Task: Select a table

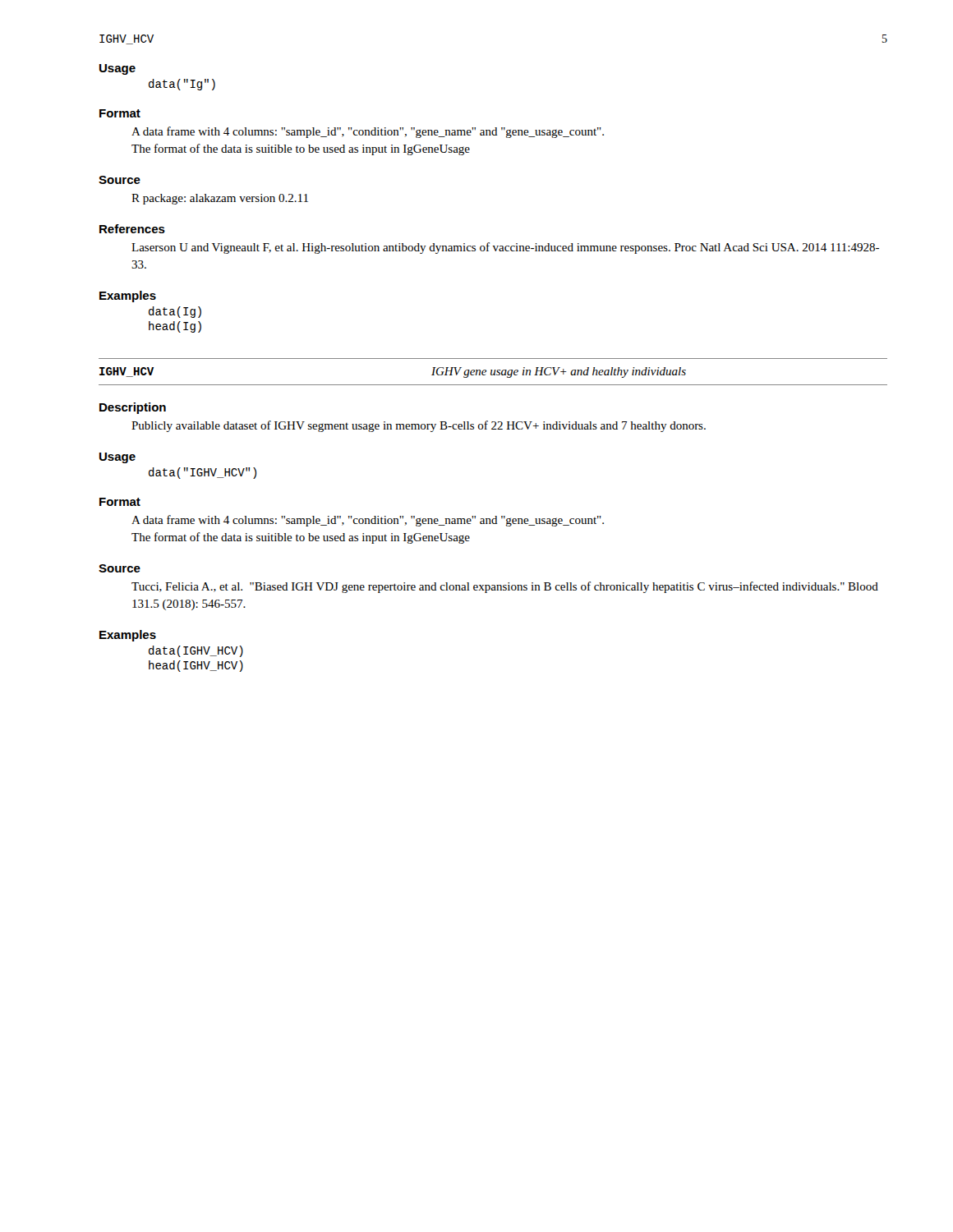Action: pyautogui.click(x=493, y=372)
